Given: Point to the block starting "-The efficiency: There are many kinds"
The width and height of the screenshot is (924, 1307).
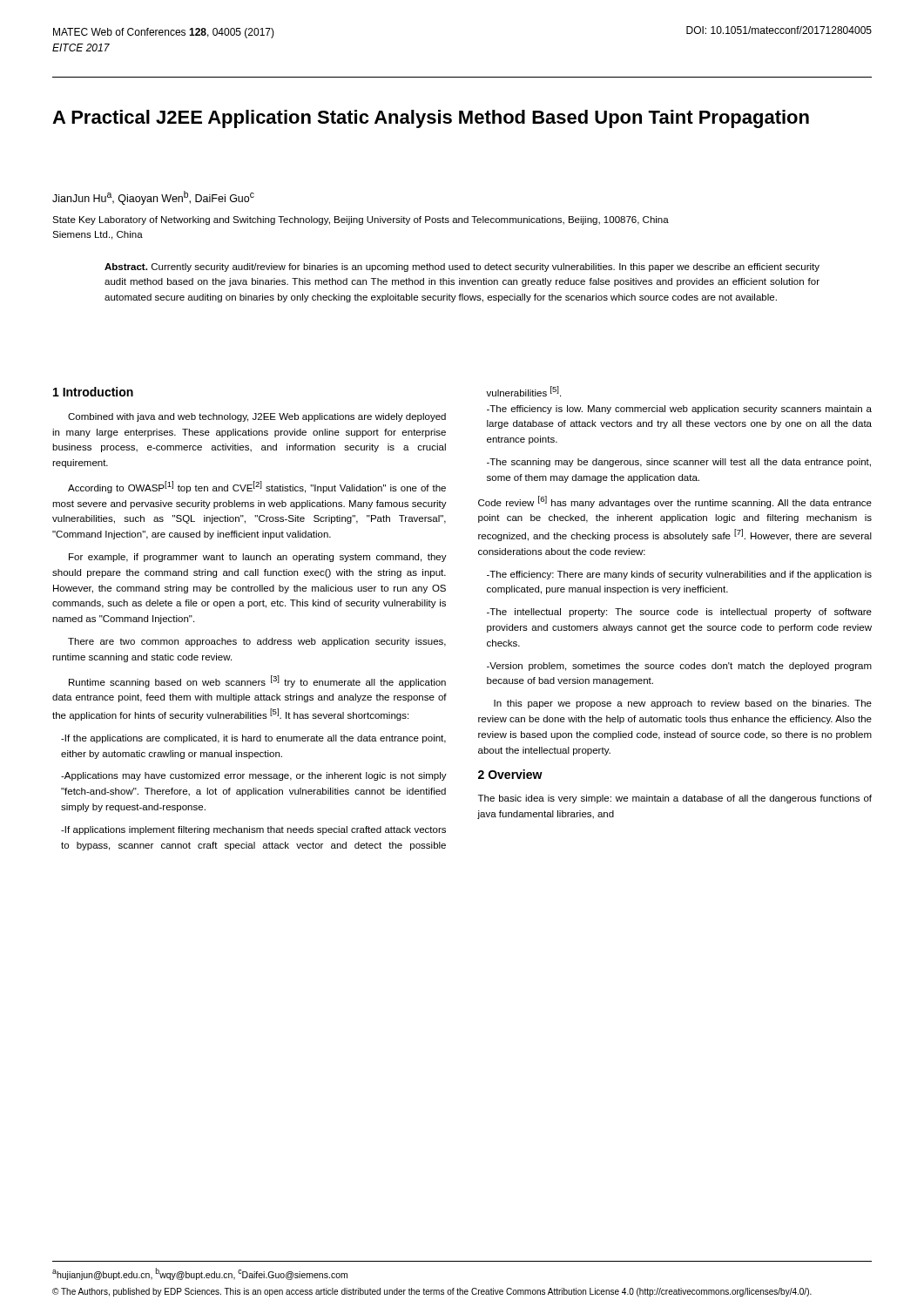Looking at the screenshot, I should coord(679,582).
